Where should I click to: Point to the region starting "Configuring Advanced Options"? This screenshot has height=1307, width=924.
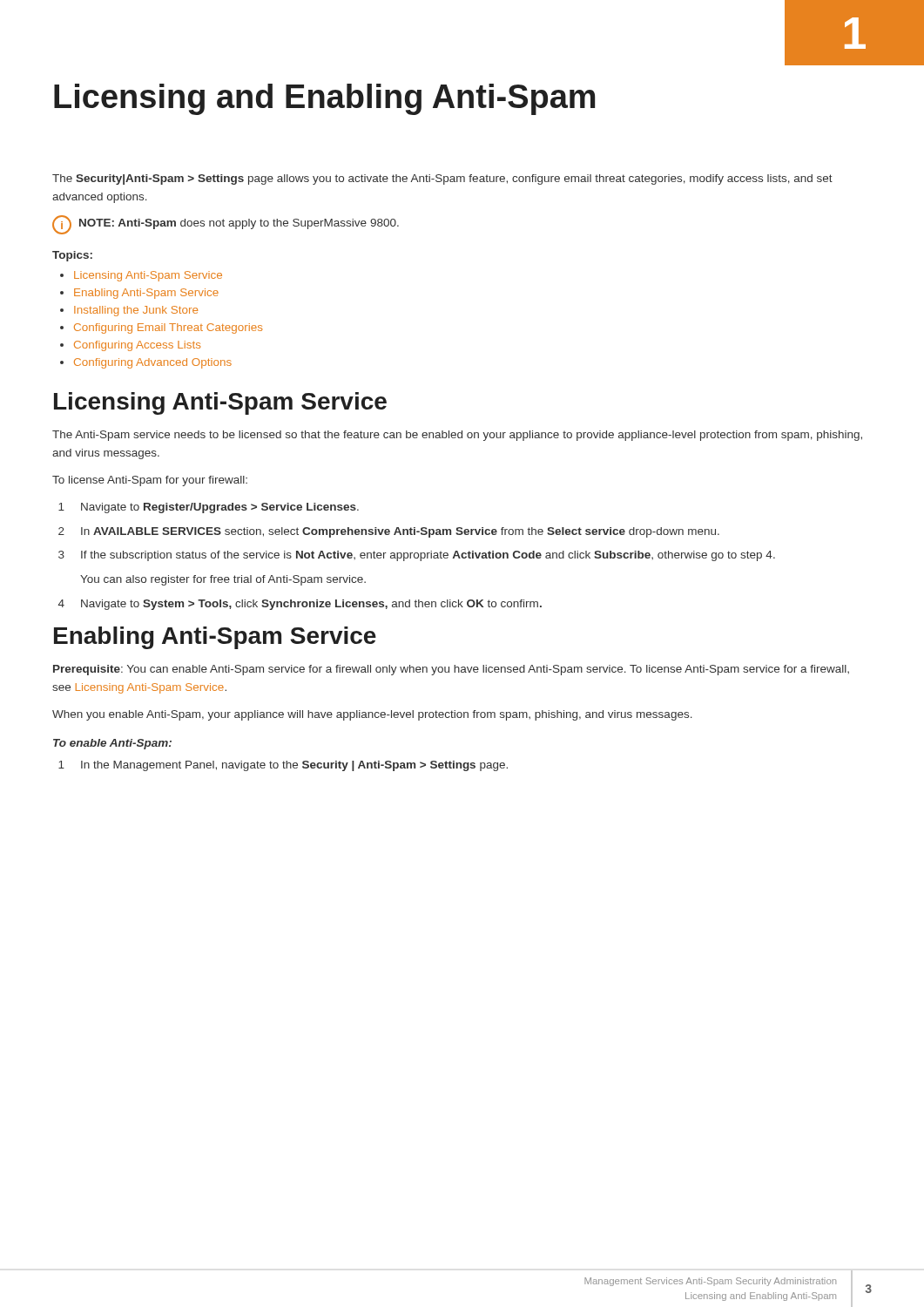click(153, 362)
